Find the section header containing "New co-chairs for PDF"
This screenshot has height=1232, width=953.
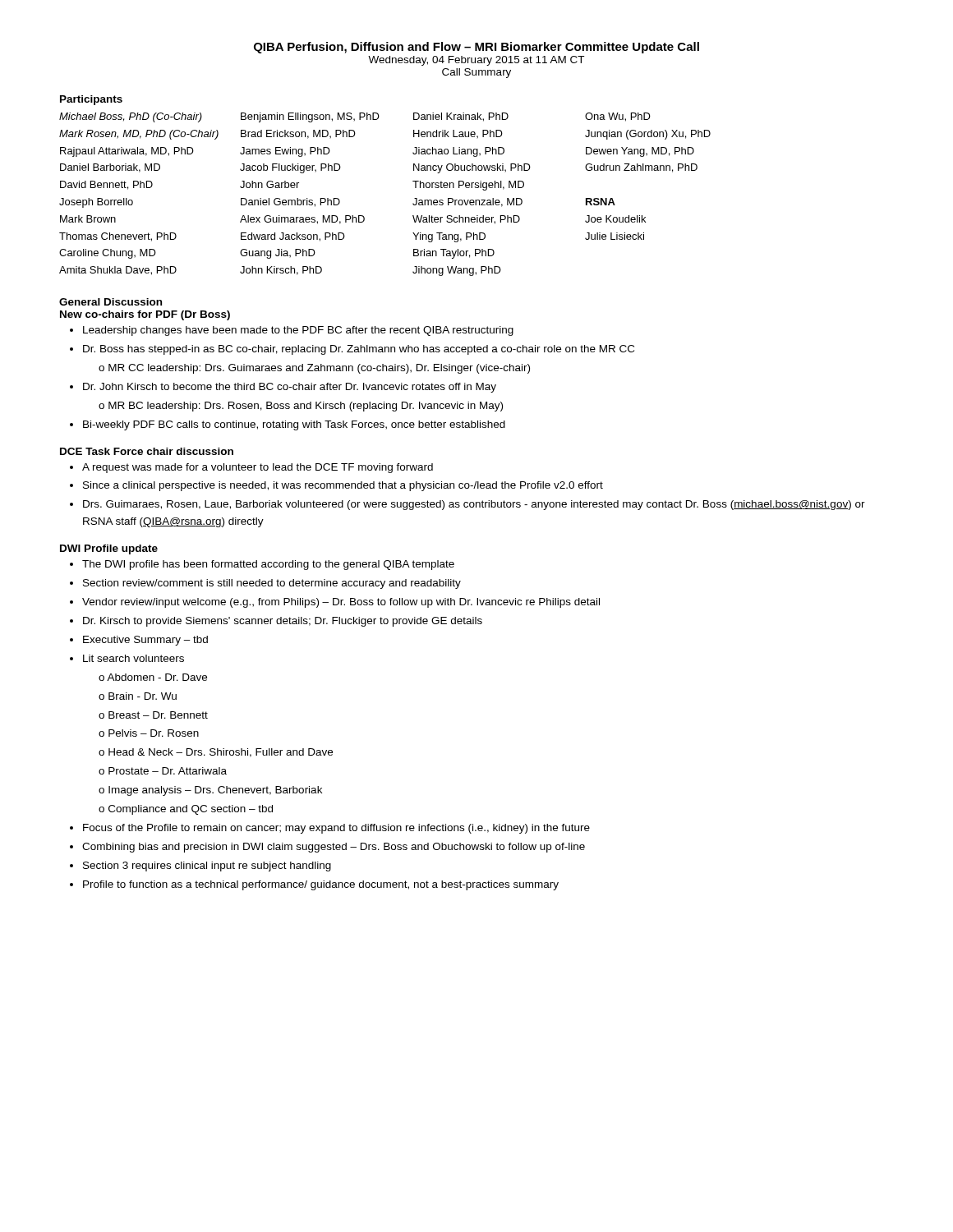click(x=145, y=314)
